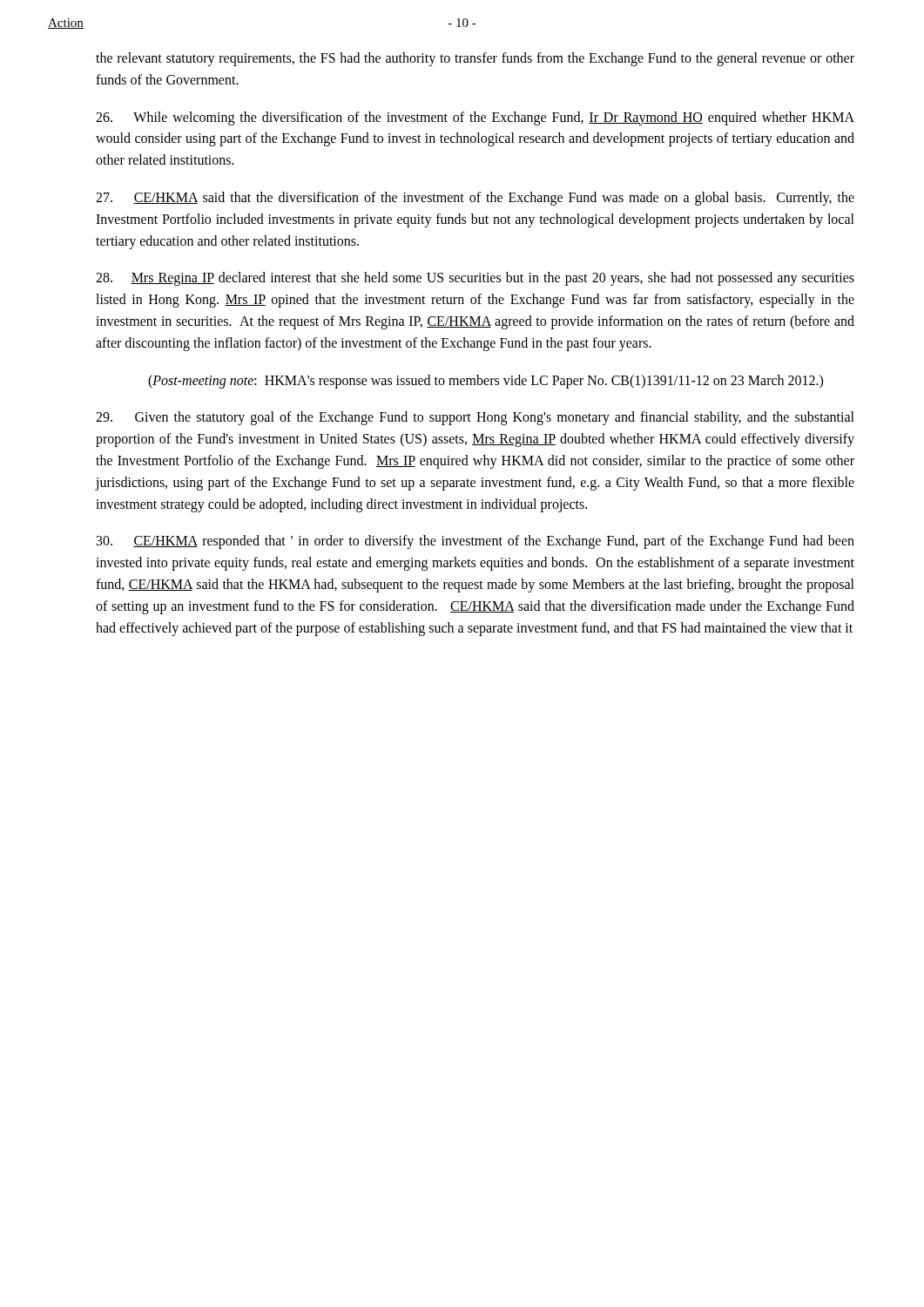Point to the block starting "Given the statutory goal of the Exchange"
924x1307 pixels.
[x=475, y=460]
